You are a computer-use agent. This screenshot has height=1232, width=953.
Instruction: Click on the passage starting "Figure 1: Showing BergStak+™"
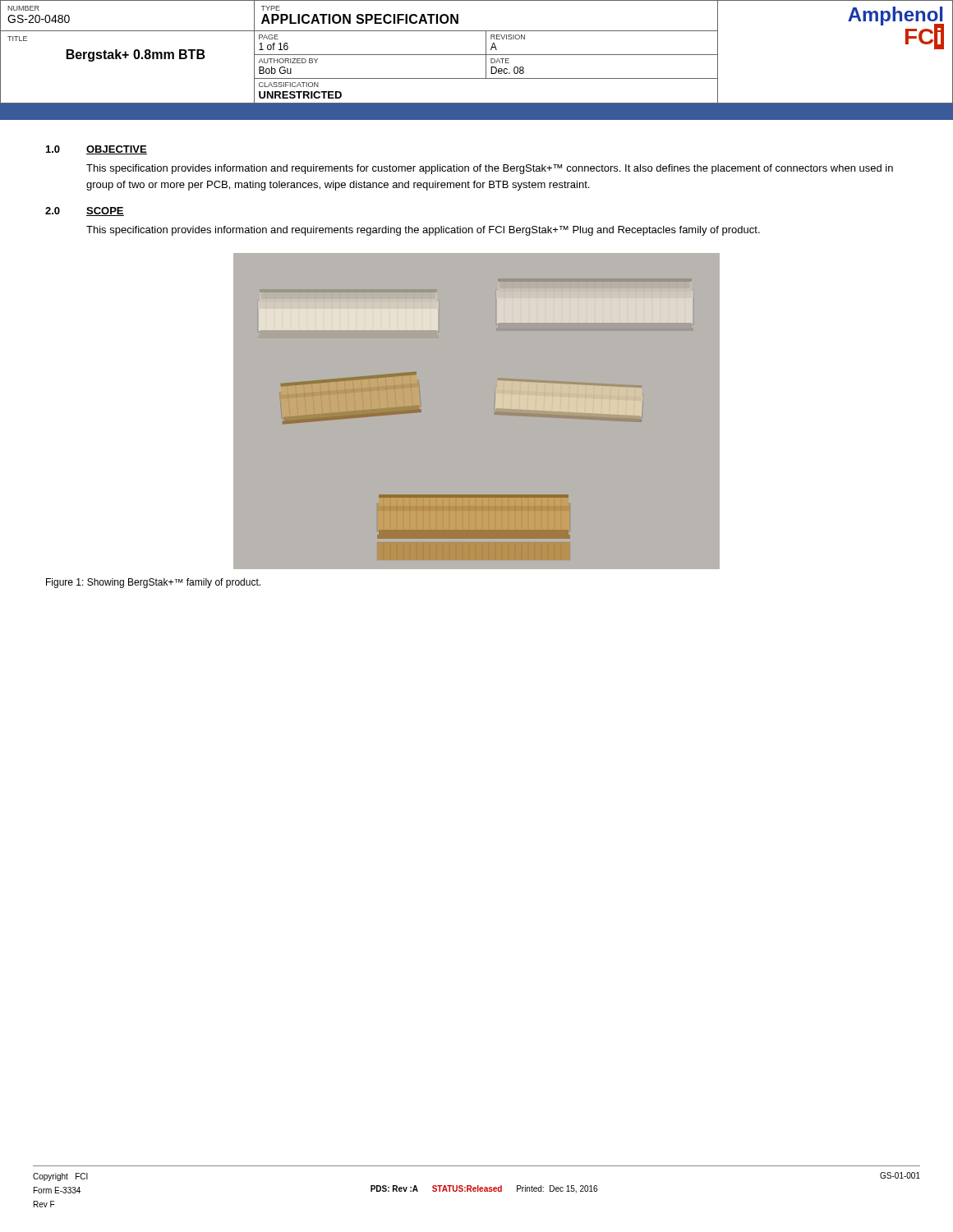pyautogui.click(x=153, y=583)
